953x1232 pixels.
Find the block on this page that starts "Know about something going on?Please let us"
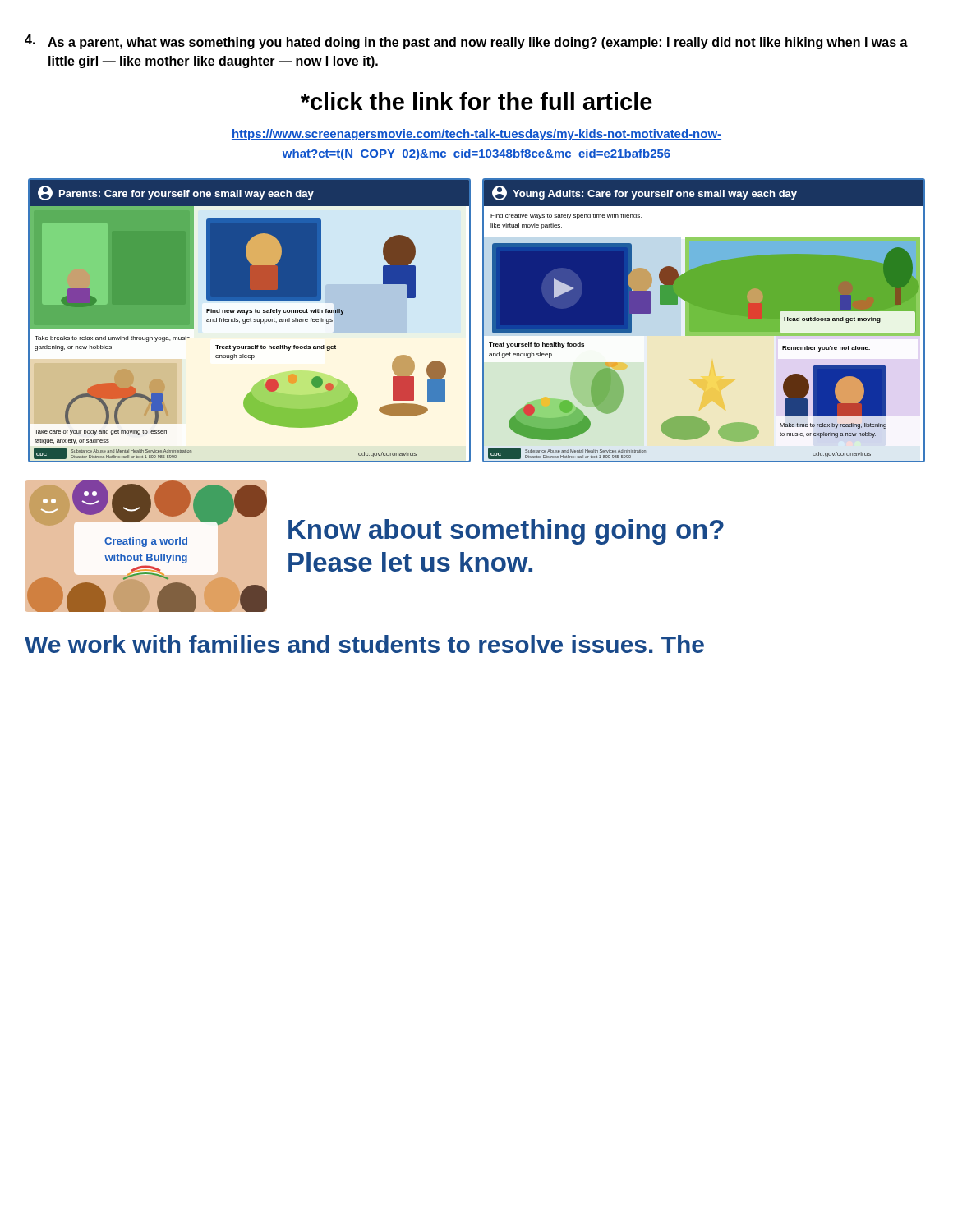tap(506, 546)
